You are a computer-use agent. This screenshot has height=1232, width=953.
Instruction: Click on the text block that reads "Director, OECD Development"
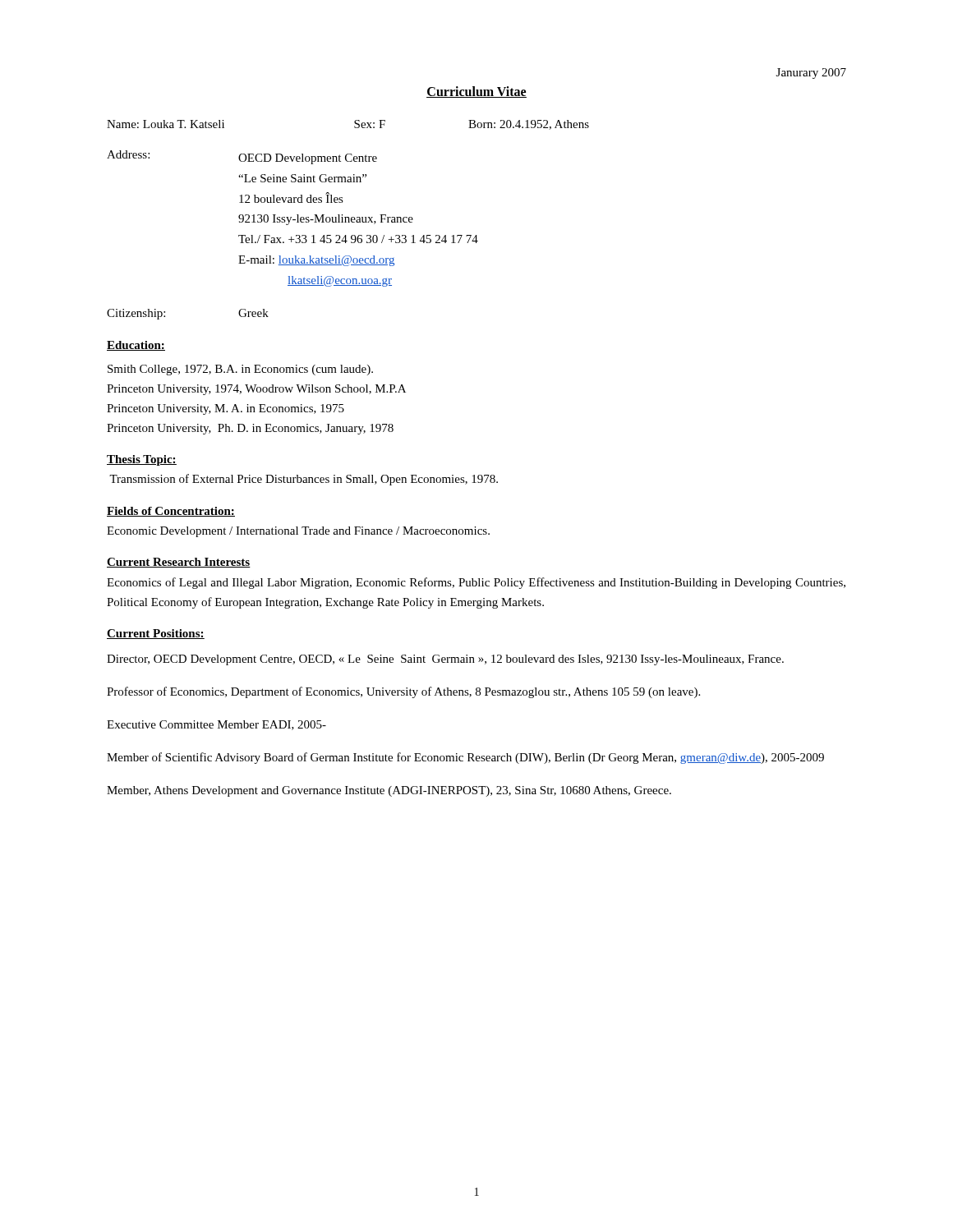[446, 659]
